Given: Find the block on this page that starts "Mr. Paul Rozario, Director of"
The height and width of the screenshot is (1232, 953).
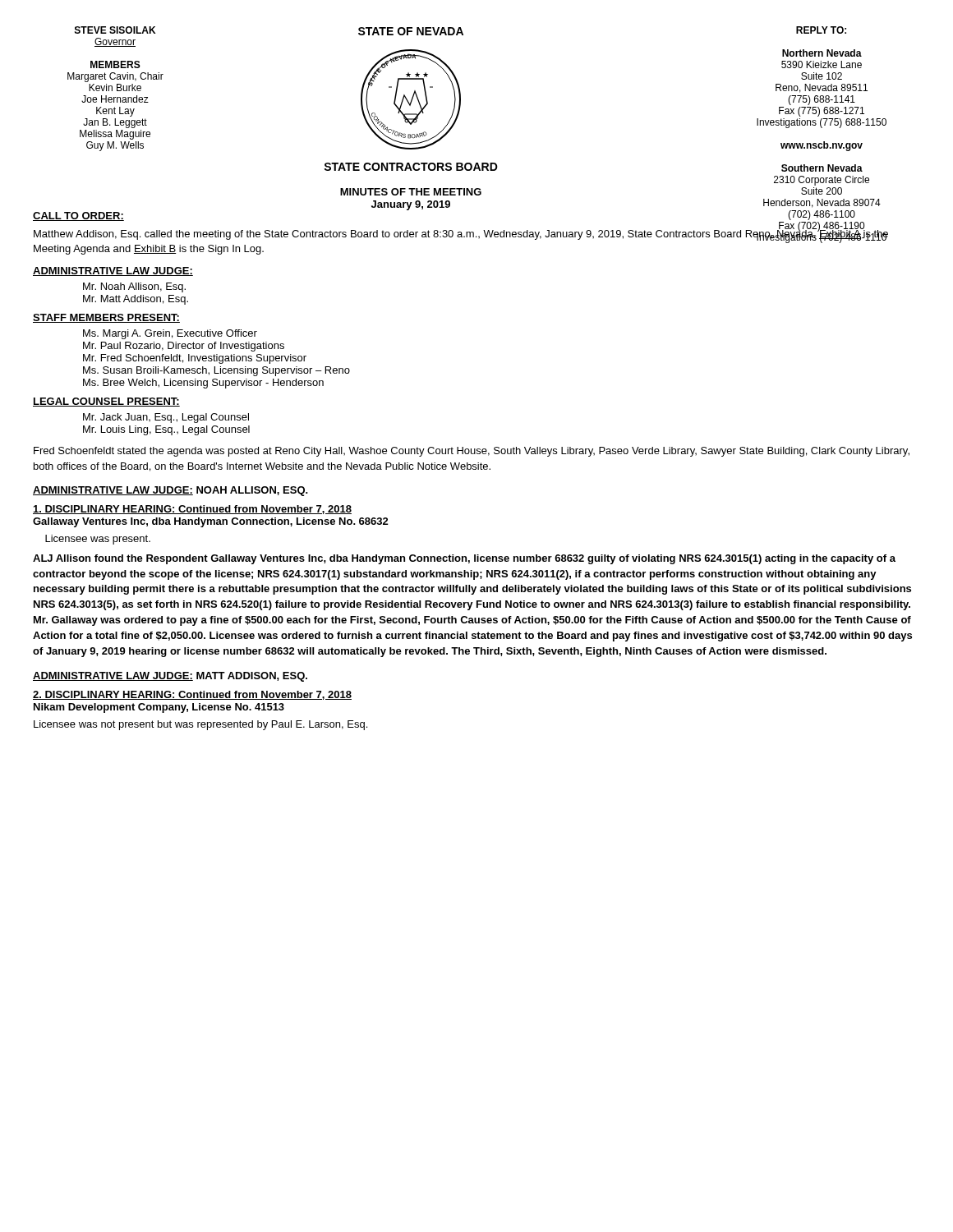Looking at the screenshot, I should click(x=183, y=346).
